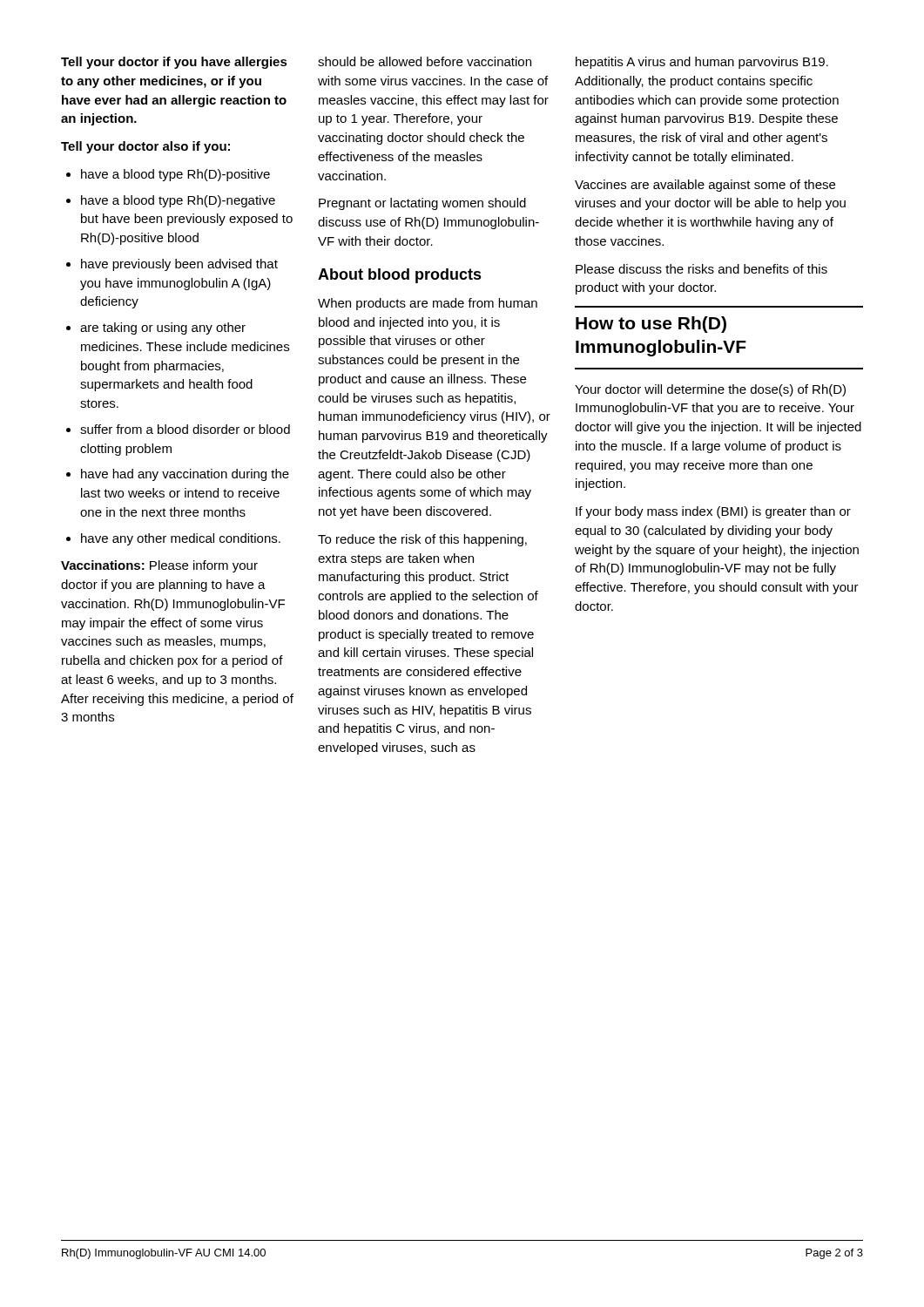Click the passage that begins "Tell your doctor if"
The width and height of the screenshot is (924, 1307).
tap(177, 90)
